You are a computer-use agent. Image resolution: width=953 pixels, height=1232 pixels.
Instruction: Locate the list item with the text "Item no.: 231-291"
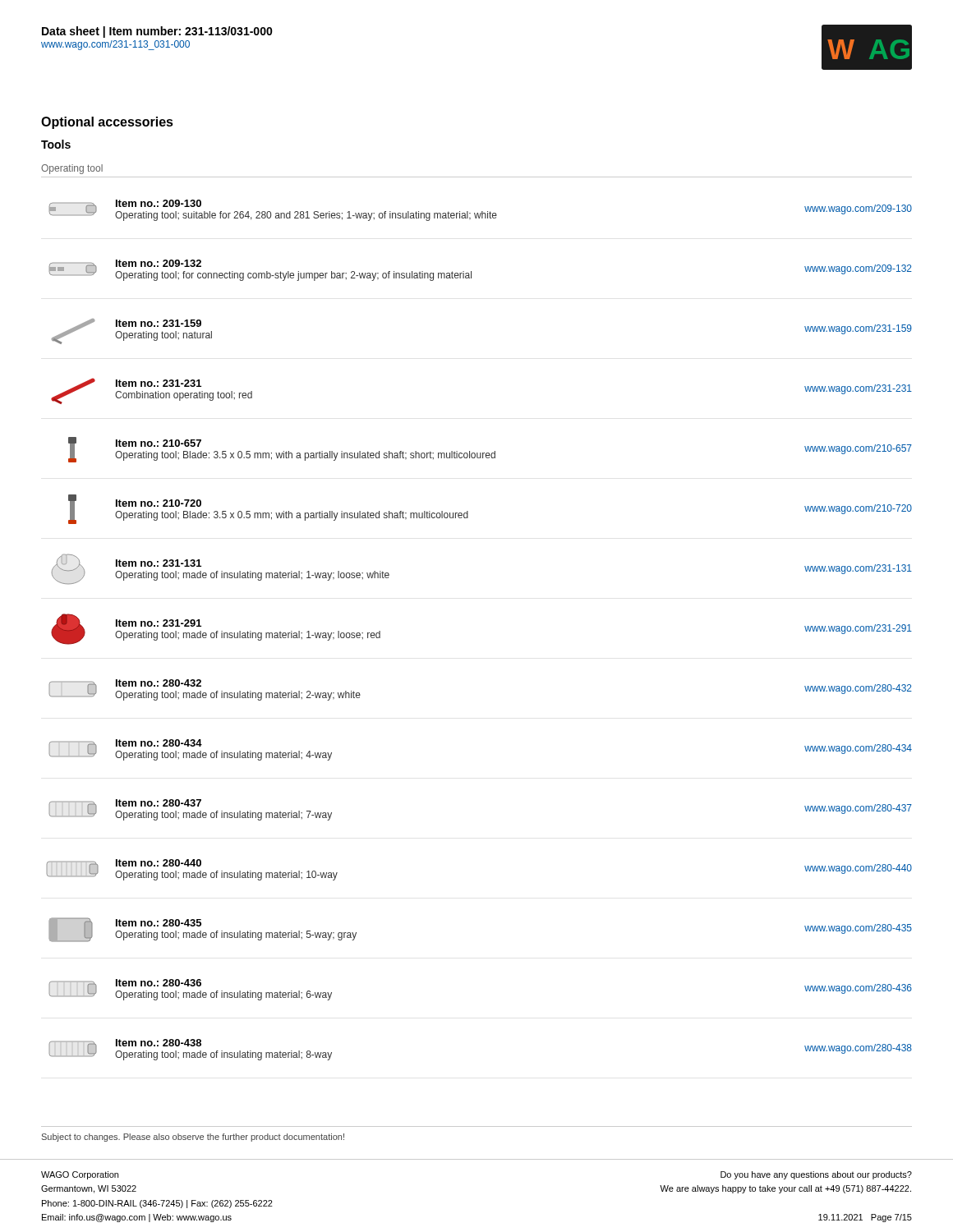[191, 626]
